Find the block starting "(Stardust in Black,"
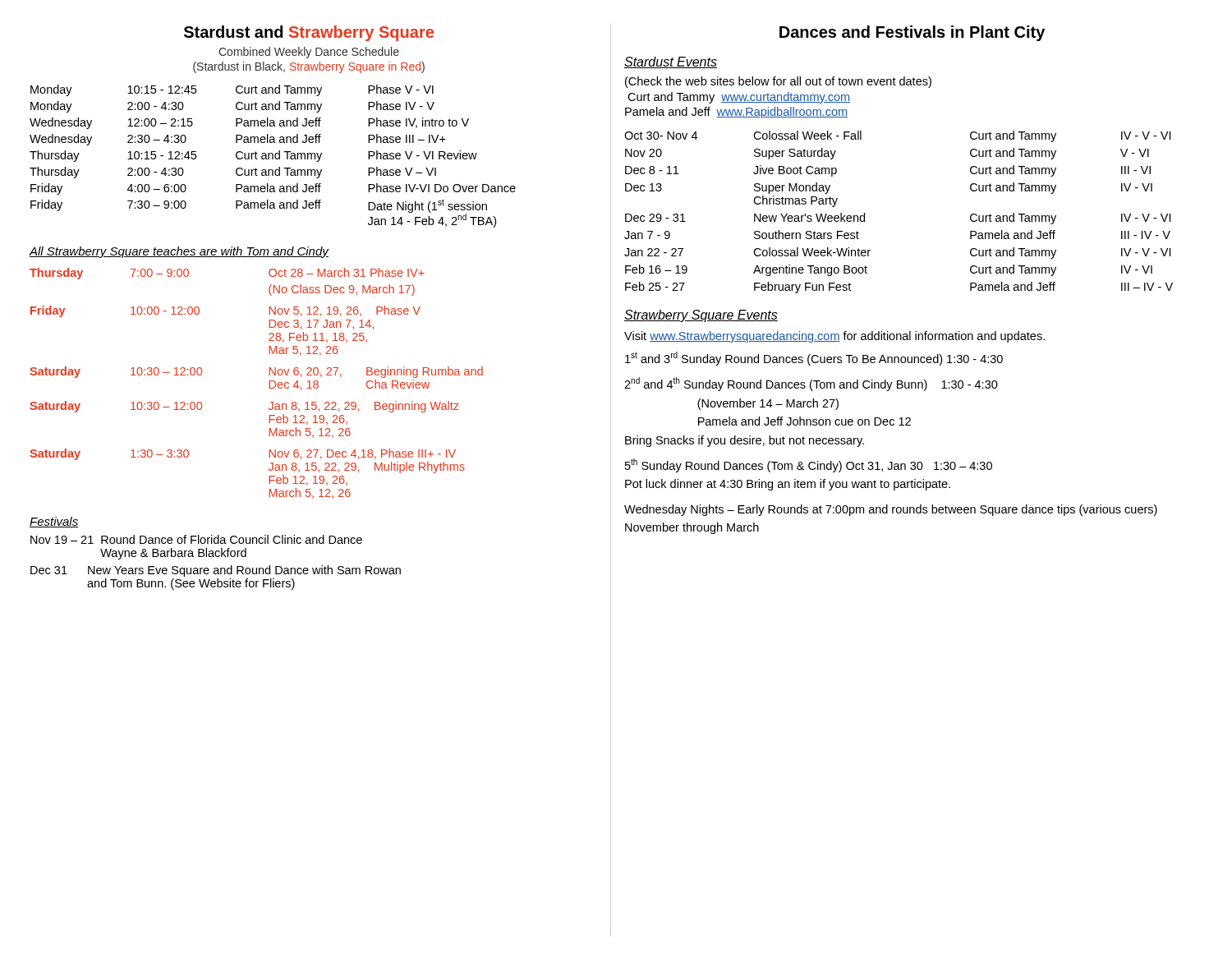Image resolution: width=1232 pixels, height=953 pixels. pos(309,67)
